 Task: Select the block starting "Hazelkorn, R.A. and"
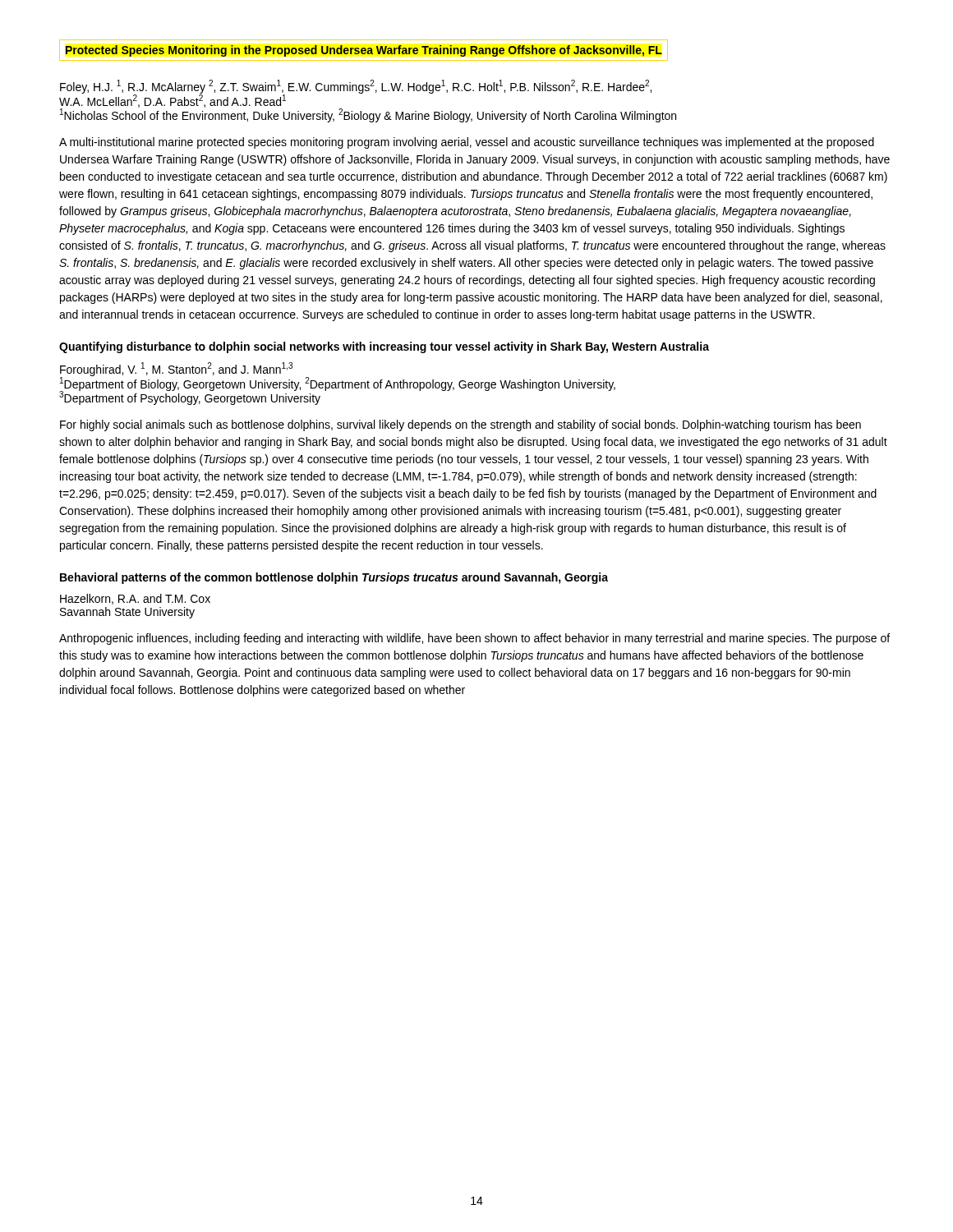click(135, 605)
